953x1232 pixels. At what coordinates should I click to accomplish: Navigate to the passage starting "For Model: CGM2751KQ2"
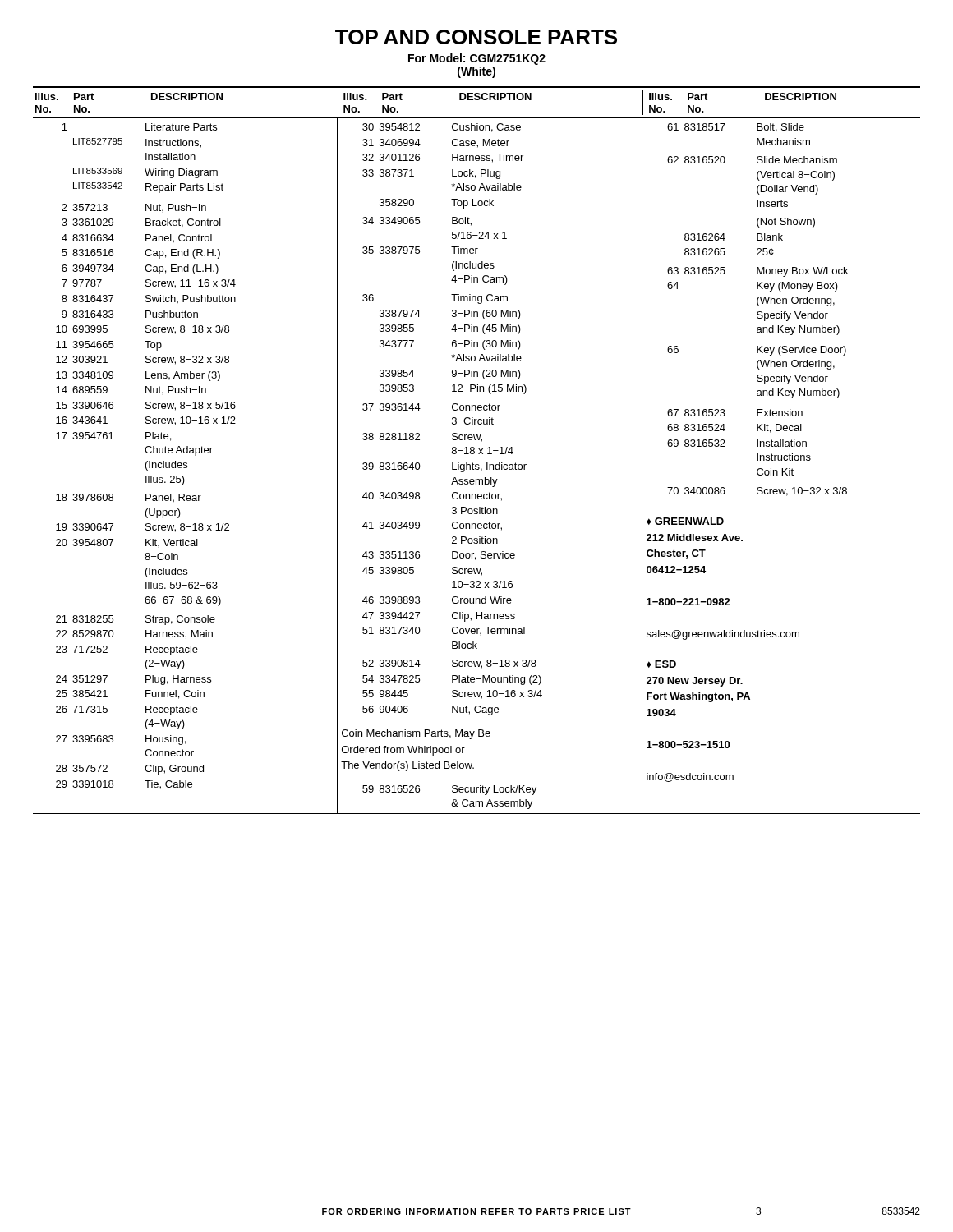(x=476, y=65)
